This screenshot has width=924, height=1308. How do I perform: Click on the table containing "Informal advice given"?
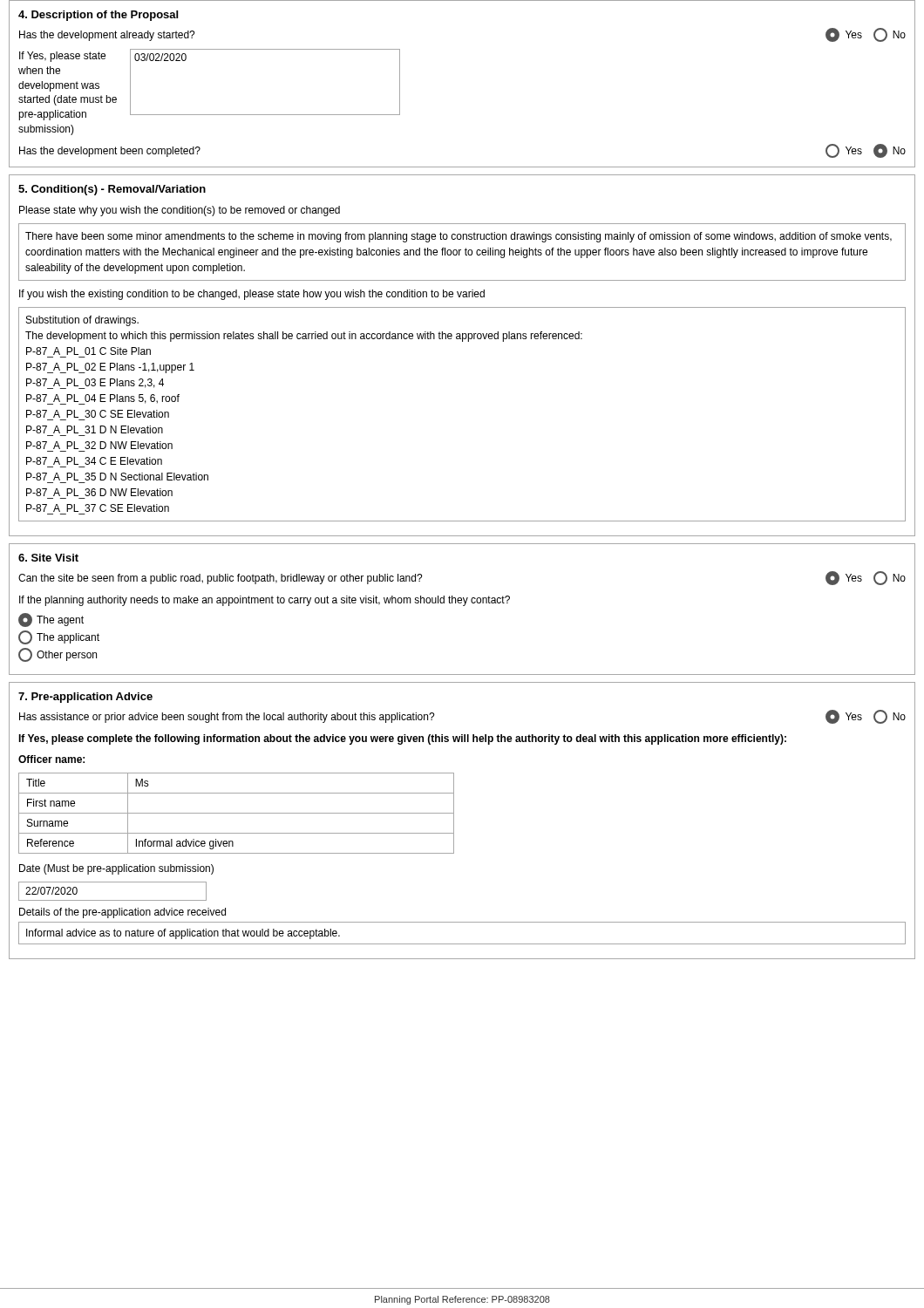coord(462,813)
